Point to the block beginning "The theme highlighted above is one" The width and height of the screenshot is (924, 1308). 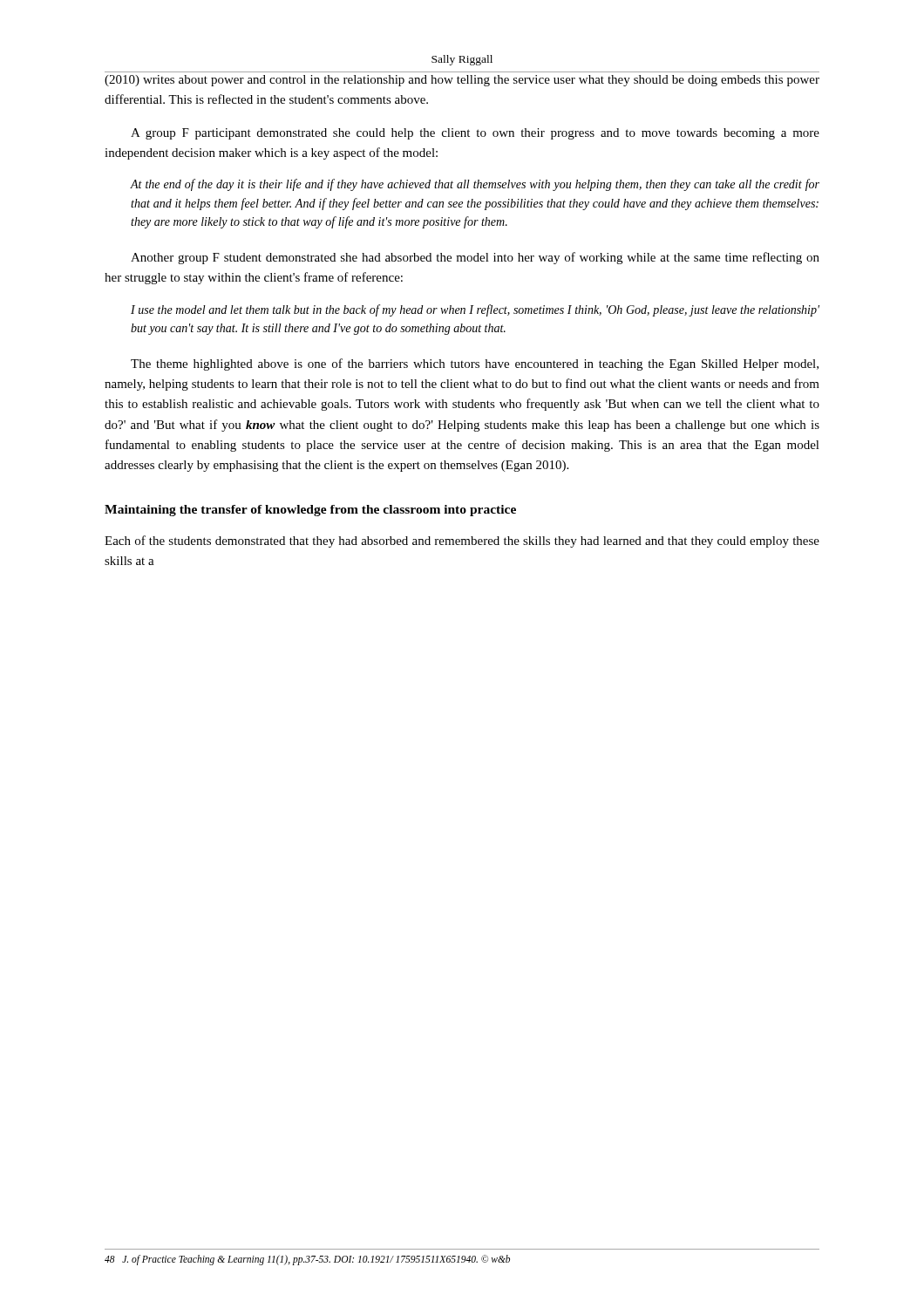(x=462, y=415)
